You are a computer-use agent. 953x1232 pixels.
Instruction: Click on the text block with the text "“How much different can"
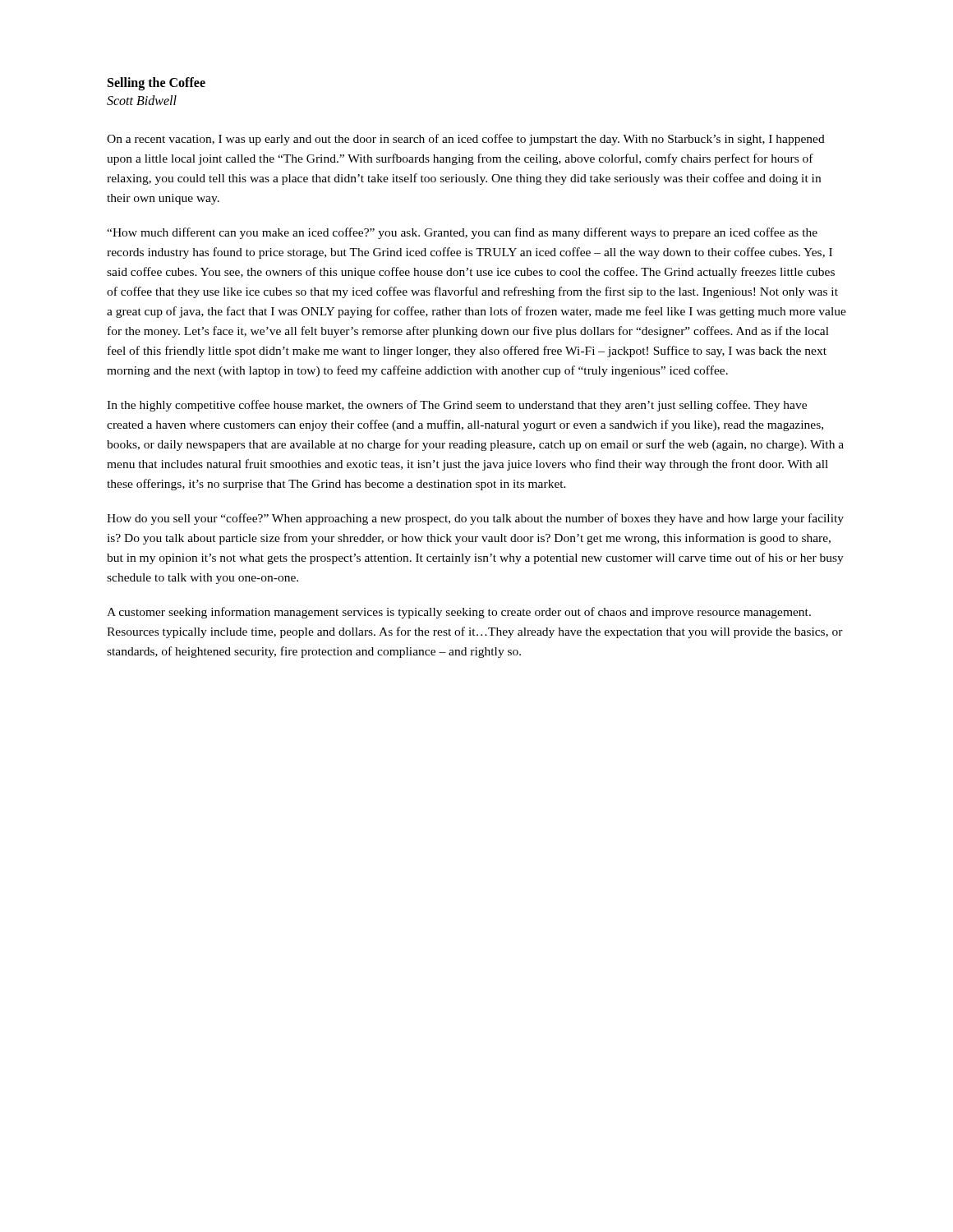click(476, 301)
